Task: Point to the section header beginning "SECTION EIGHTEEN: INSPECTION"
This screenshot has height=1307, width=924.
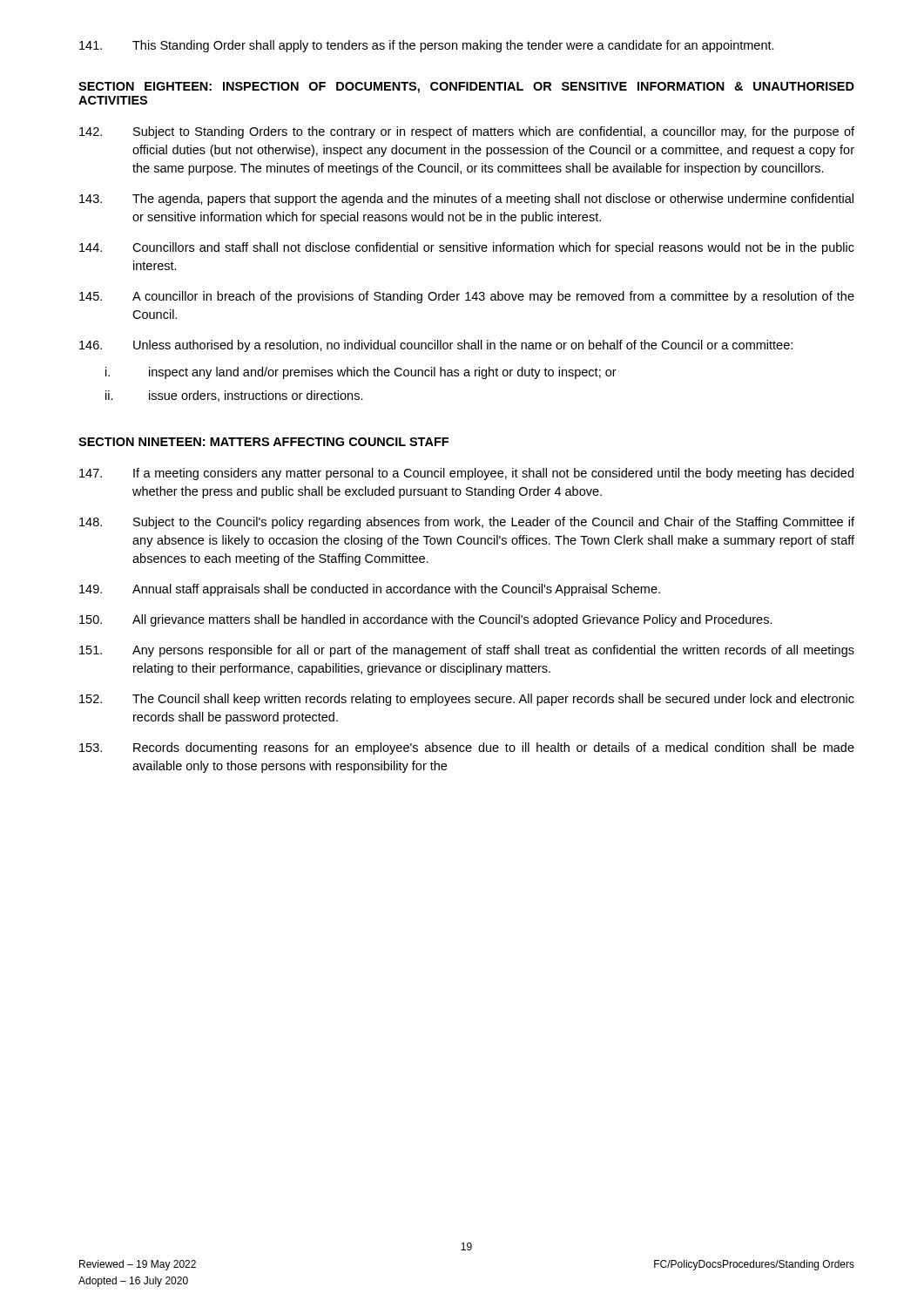Action: 466,93
